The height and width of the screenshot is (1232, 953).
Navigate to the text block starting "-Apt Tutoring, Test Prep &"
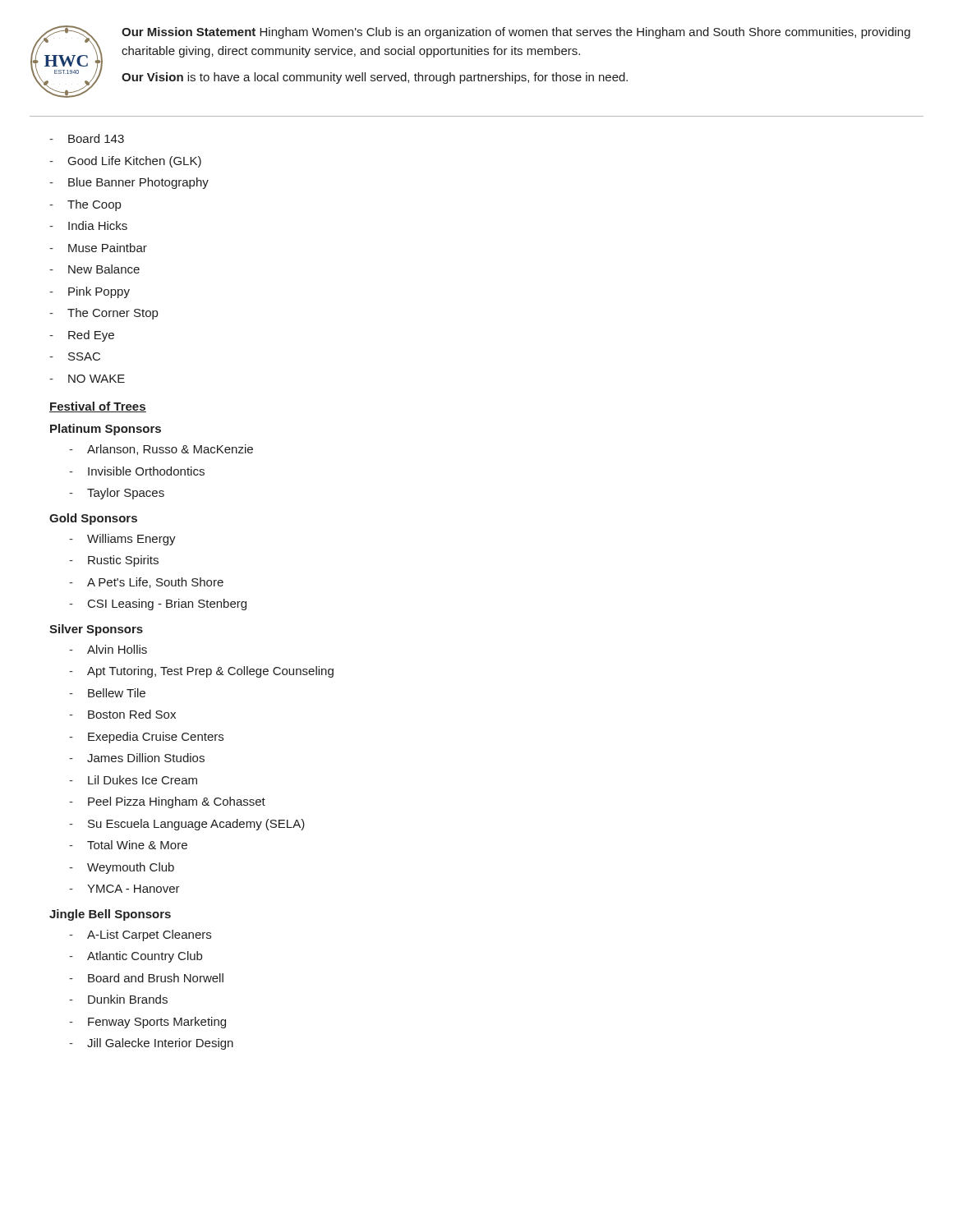[202, 671]
